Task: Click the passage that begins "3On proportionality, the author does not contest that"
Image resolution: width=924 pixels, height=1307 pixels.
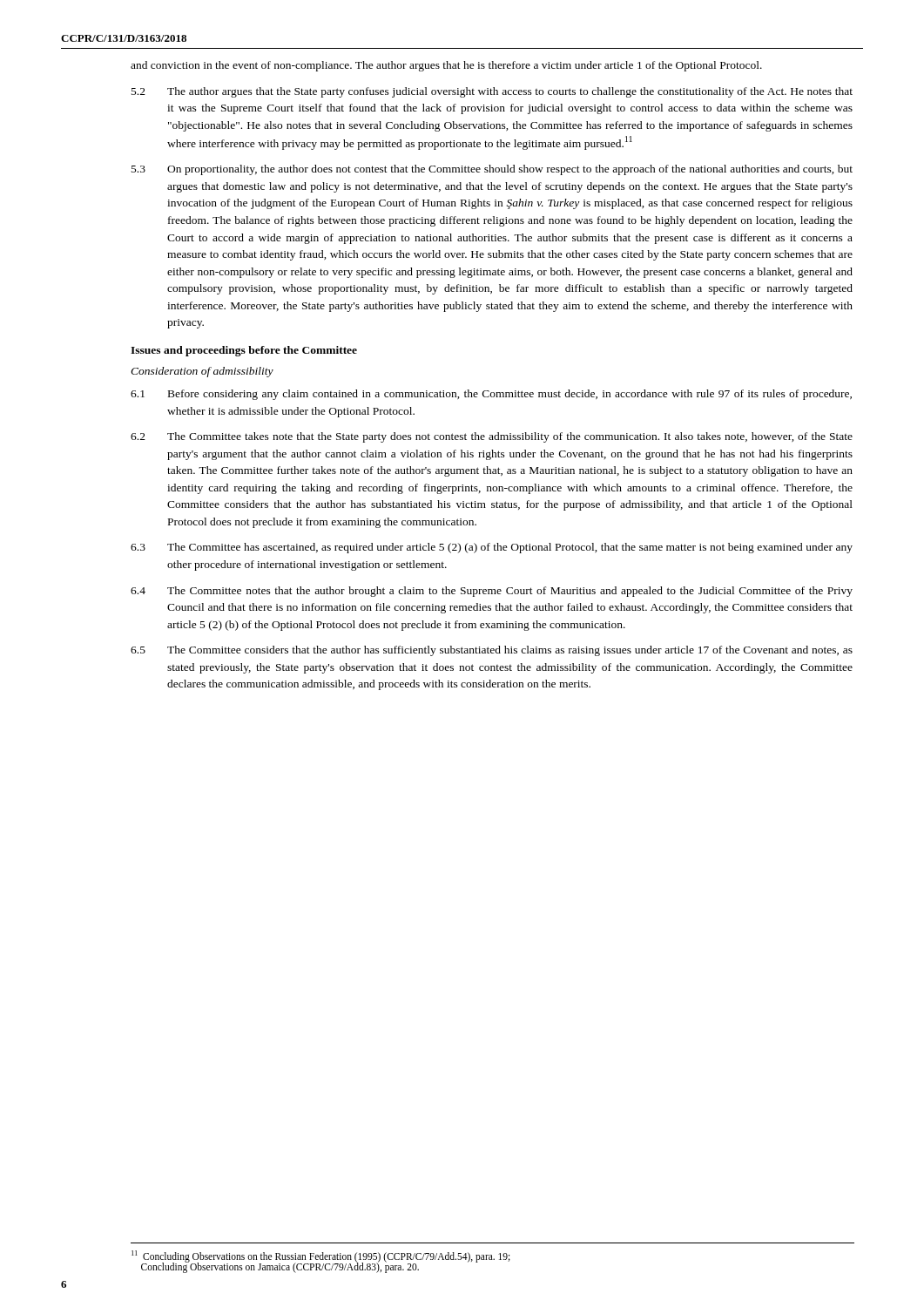Action: pyautogui.click(x=492, y=246)
